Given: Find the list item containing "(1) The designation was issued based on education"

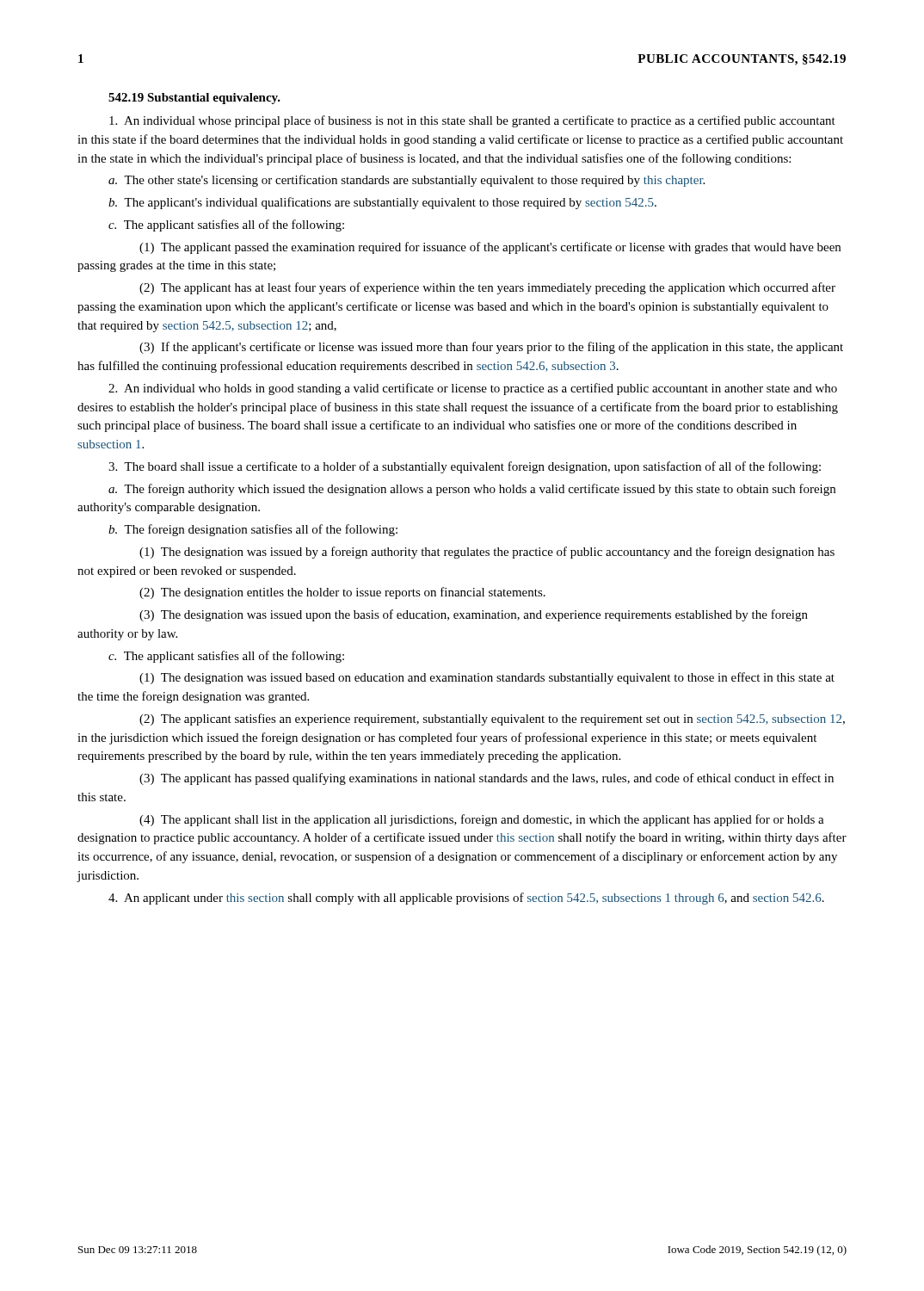Looking at the screenshot, I should pyautogui.click(x=462, y=688).
